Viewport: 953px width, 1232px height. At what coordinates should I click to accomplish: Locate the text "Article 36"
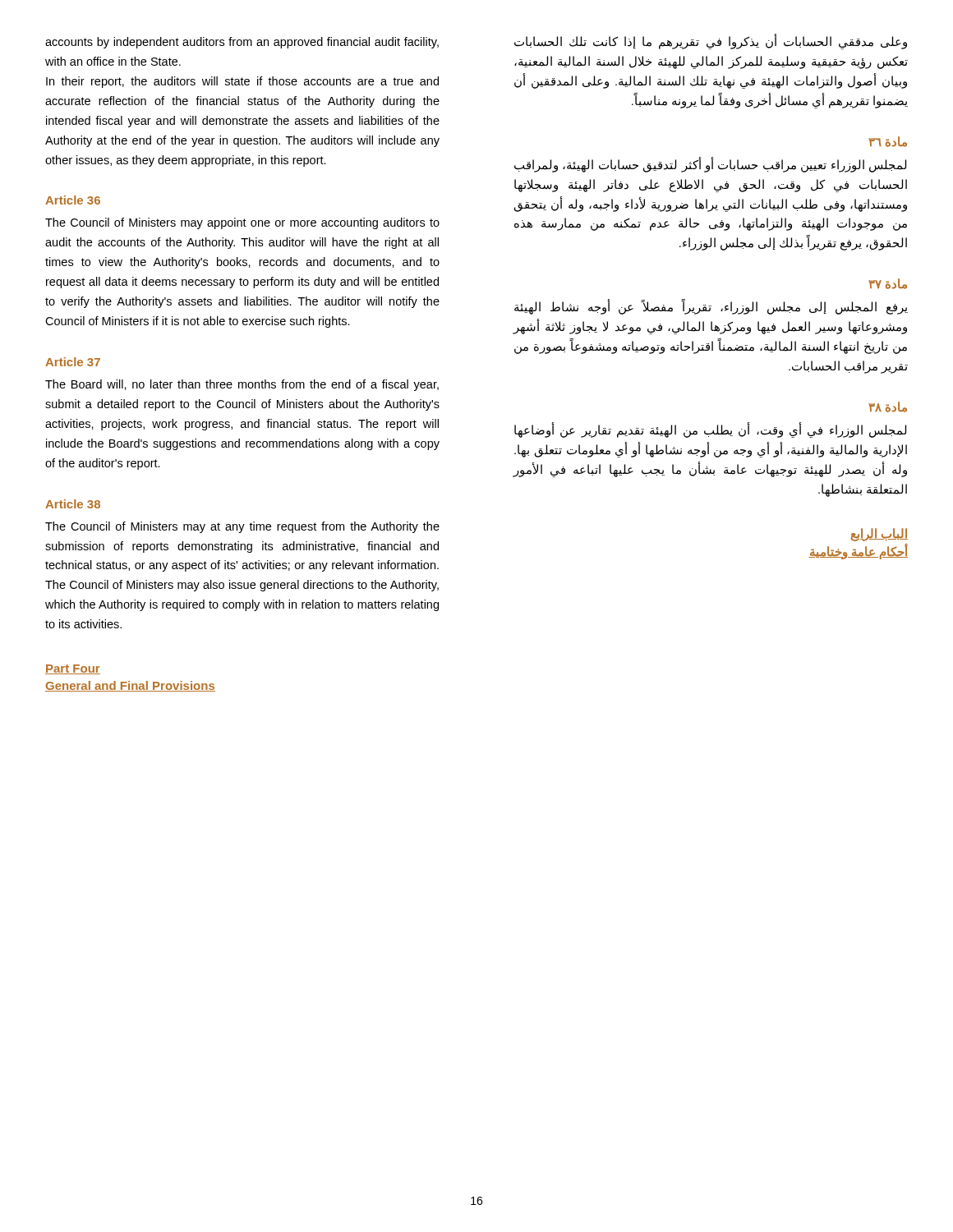point(73,200)
